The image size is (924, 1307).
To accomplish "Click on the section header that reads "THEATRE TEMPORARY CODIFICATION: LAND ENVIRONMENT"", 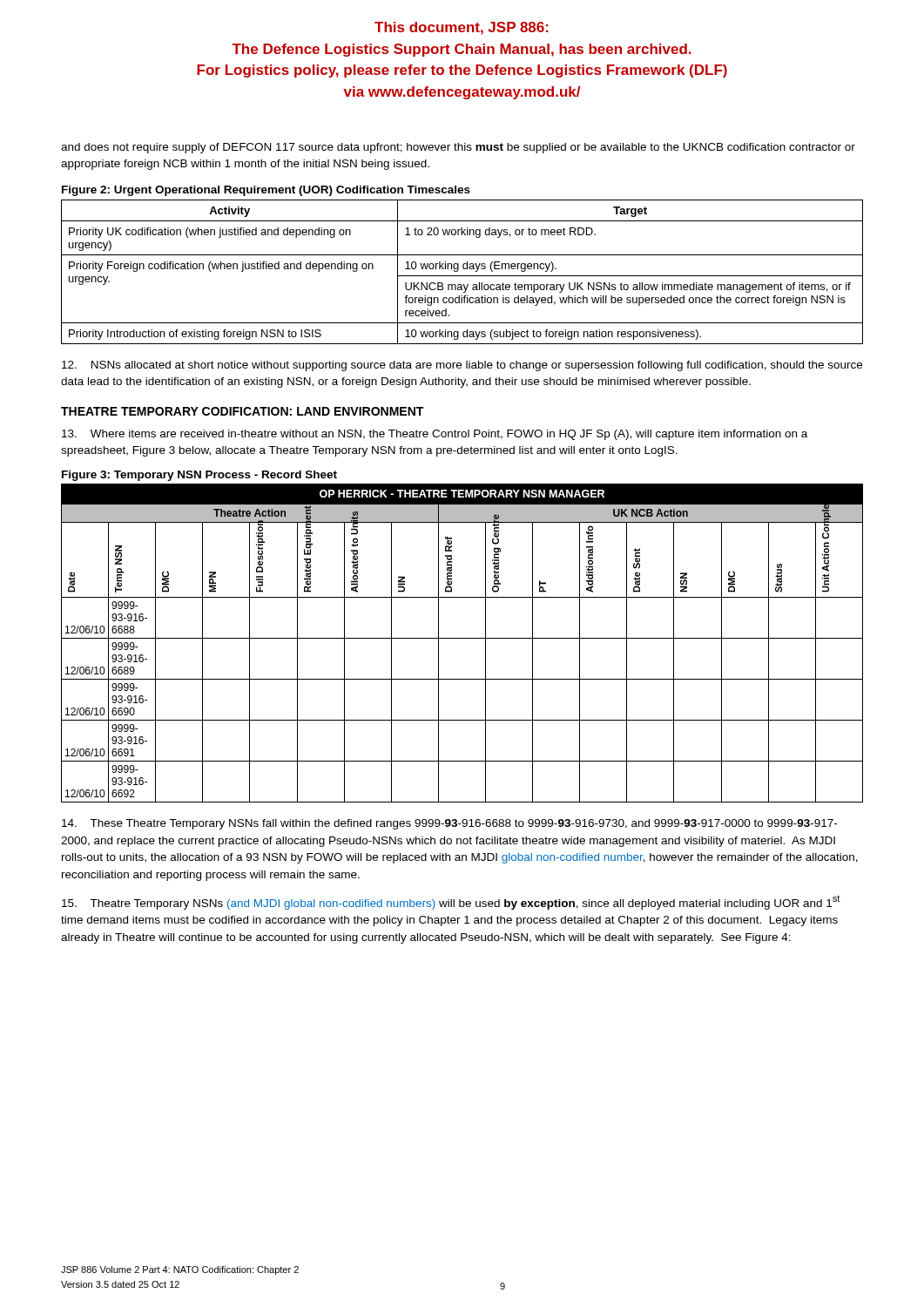I will click(242, 411).
